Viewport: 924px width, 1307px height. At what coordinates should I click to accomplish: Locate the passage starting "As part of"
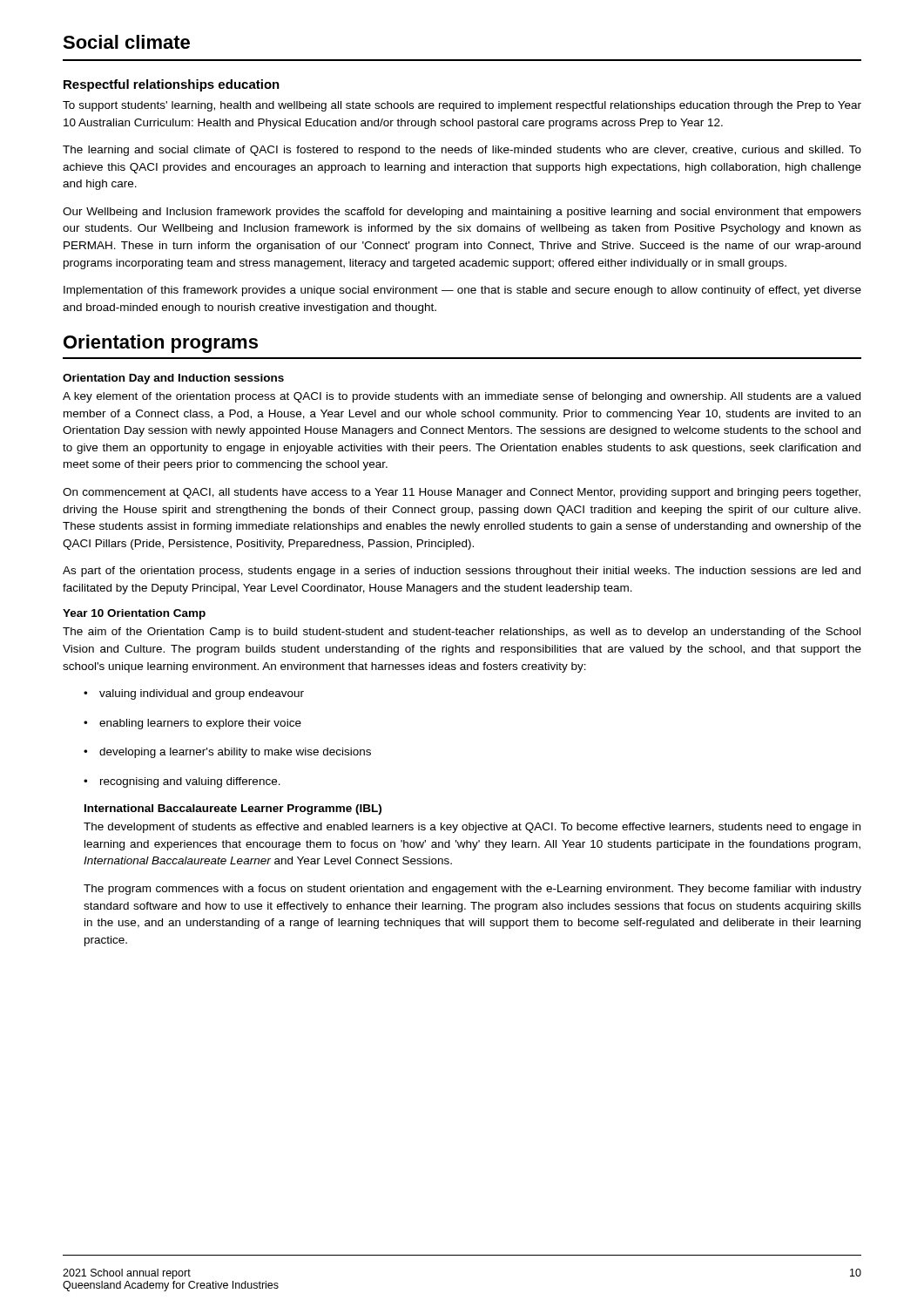pyautogui.click(x=462, y=579)
